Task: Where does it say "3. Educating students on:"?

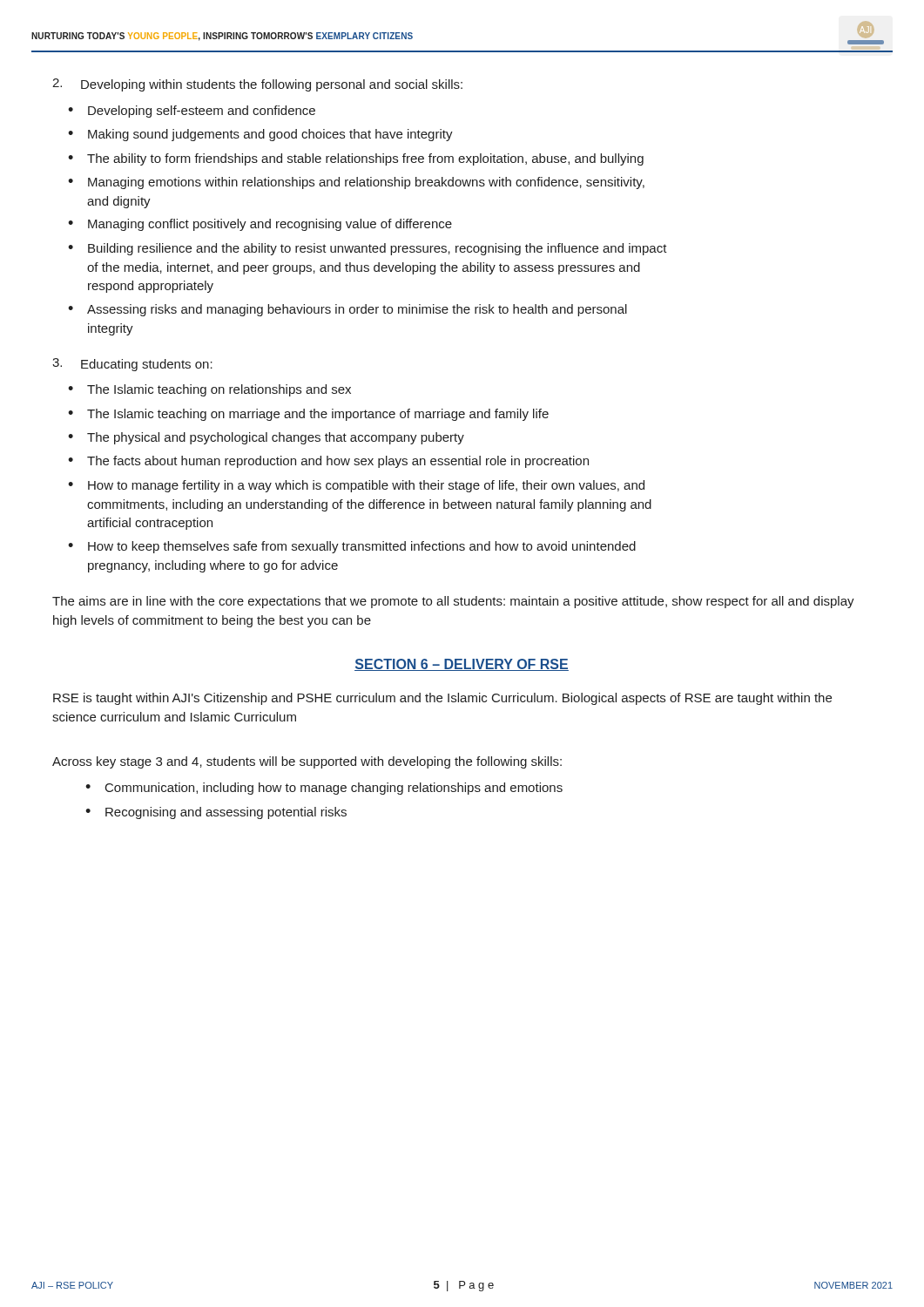Action: click(x=133, y=364)
